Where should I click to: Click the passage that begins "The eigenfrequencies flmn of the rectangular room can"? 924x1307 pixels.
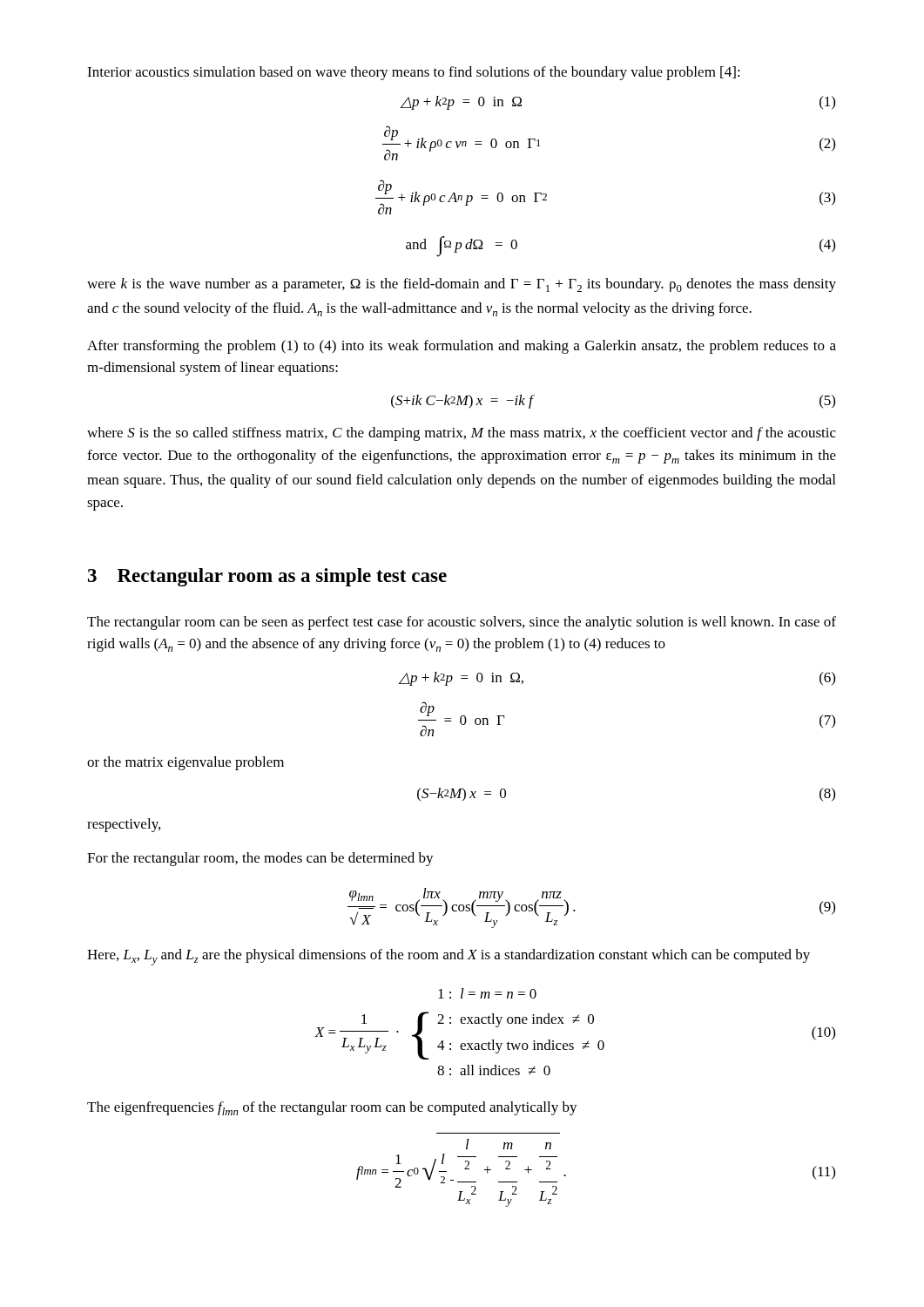[332, 1108]
